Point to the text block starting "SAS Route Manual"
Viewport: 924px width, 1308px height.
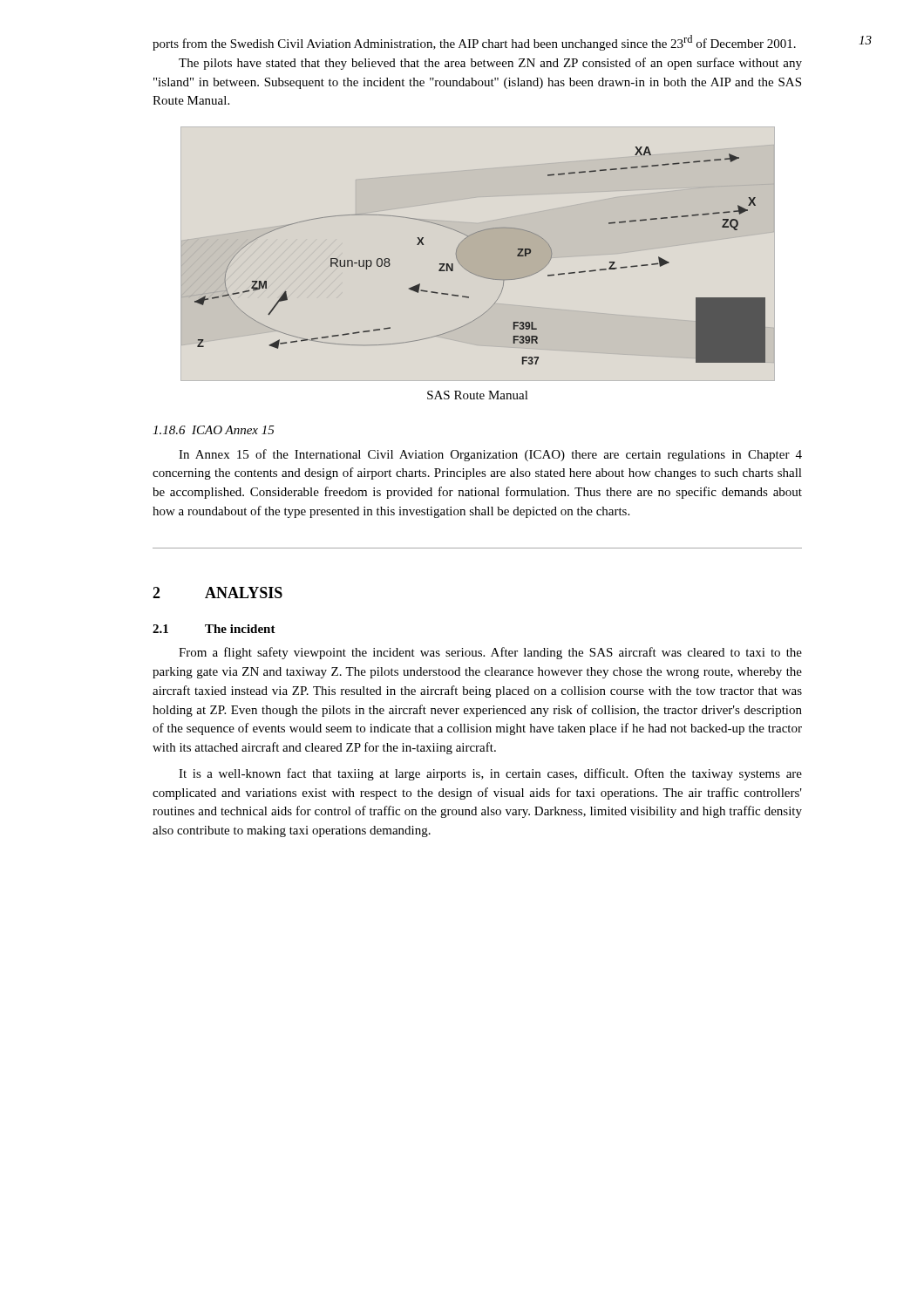click(477, 395)
